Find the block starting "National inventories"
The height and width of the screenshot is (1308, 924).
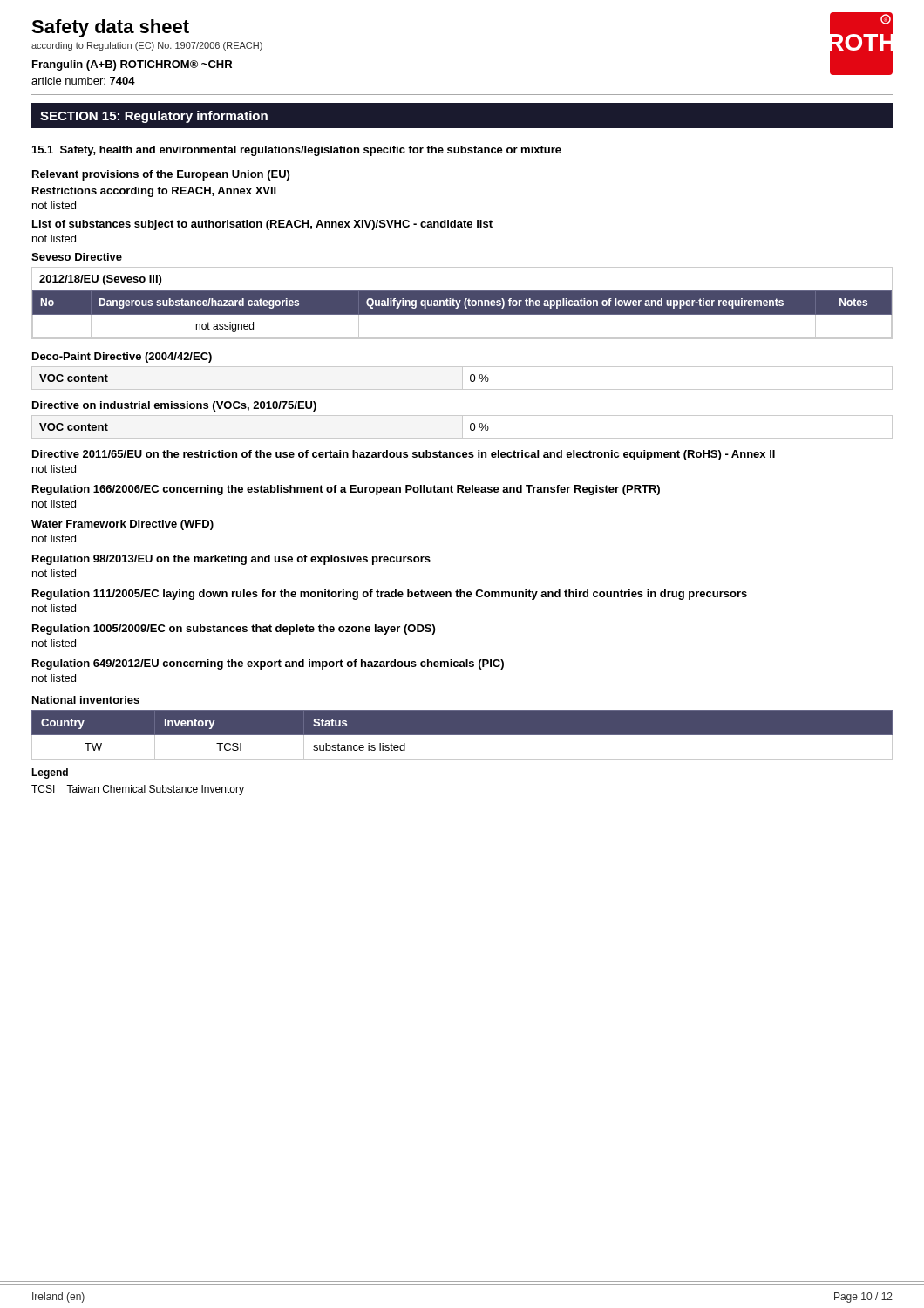[86, 699]
